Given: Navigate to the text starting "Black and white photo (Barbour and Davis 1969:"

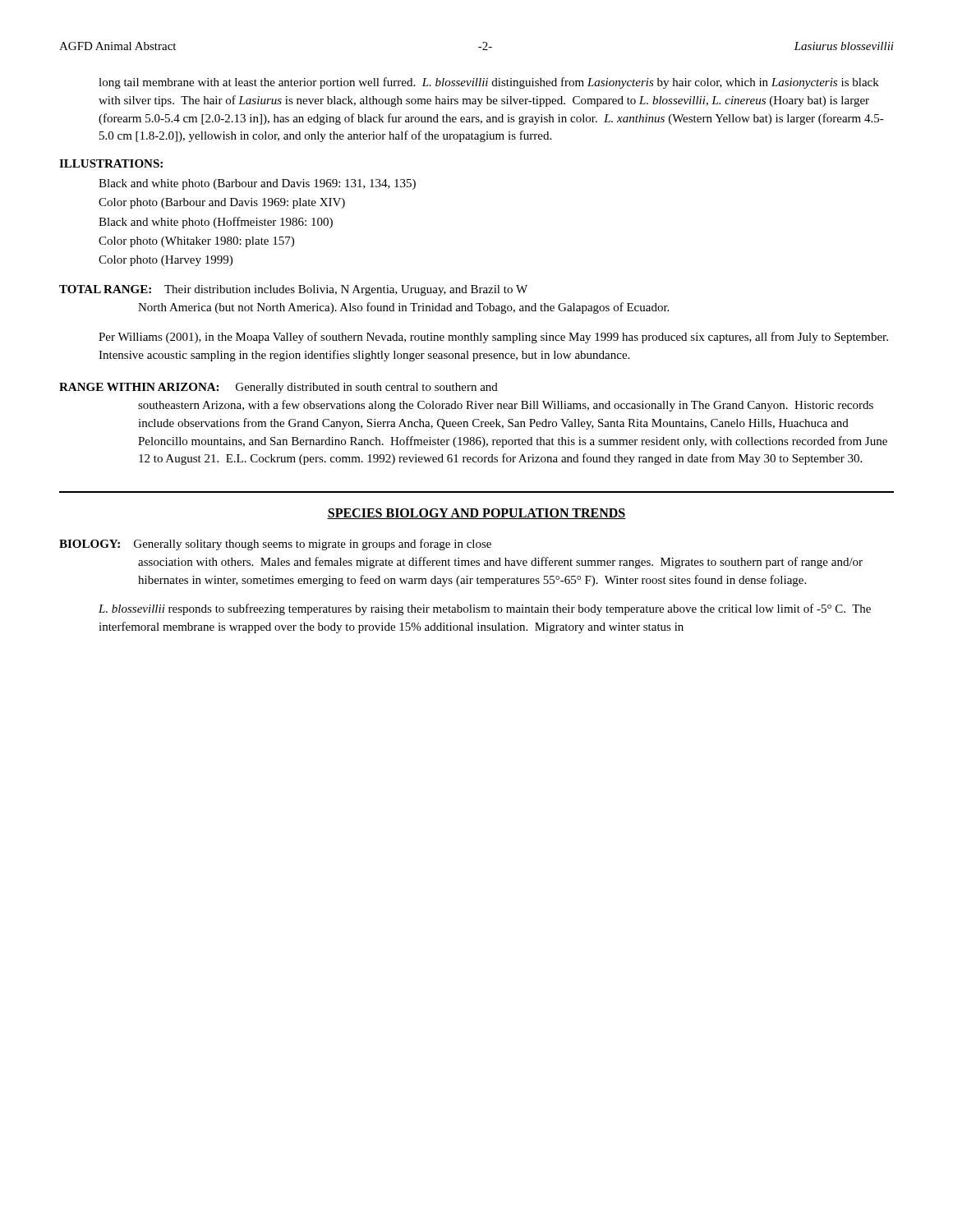Looking at the screenshot, I should pos(257,183).
